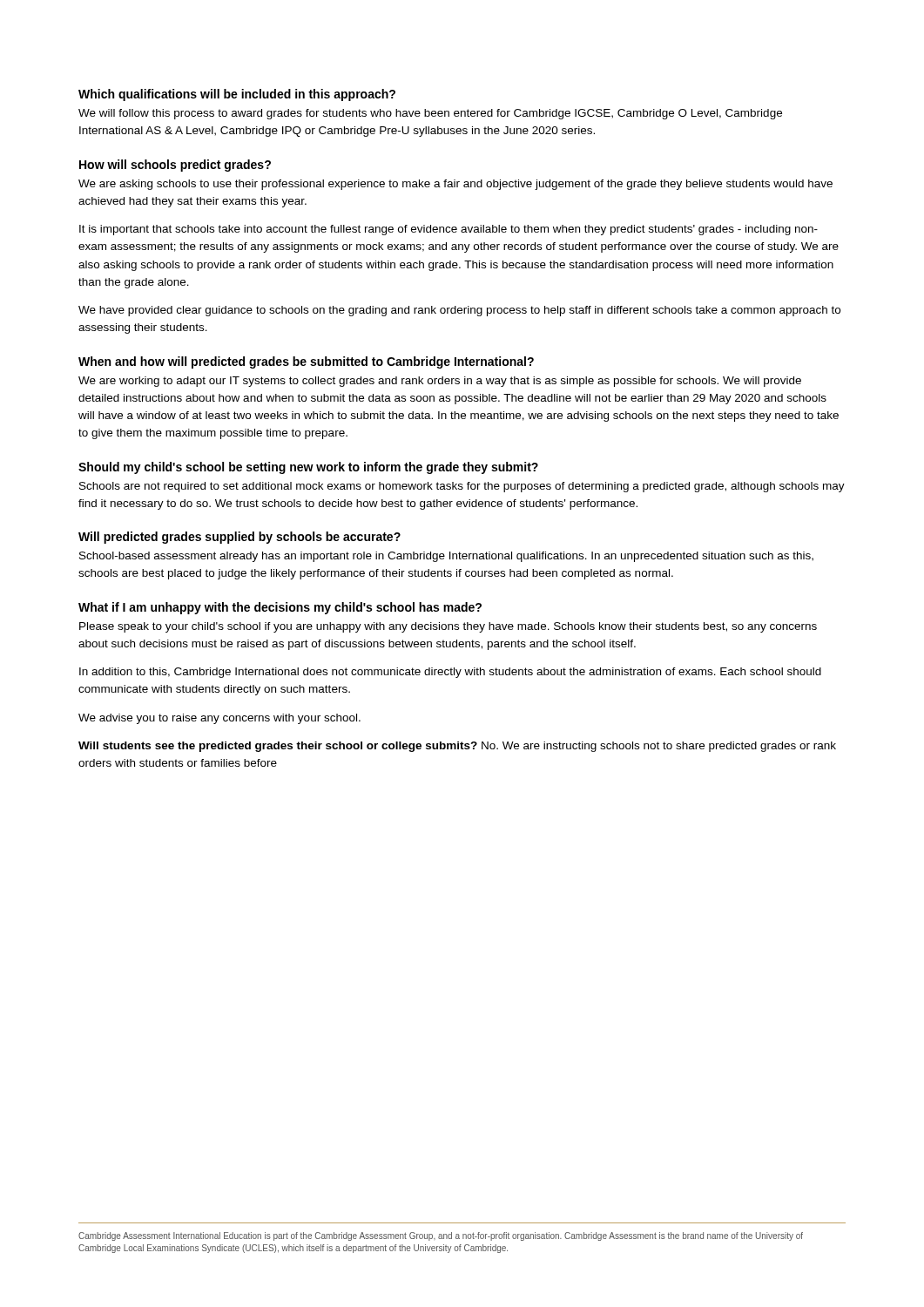Select the text block with the text "Will students see the predicted grades their"

click(x=457, y=754)
